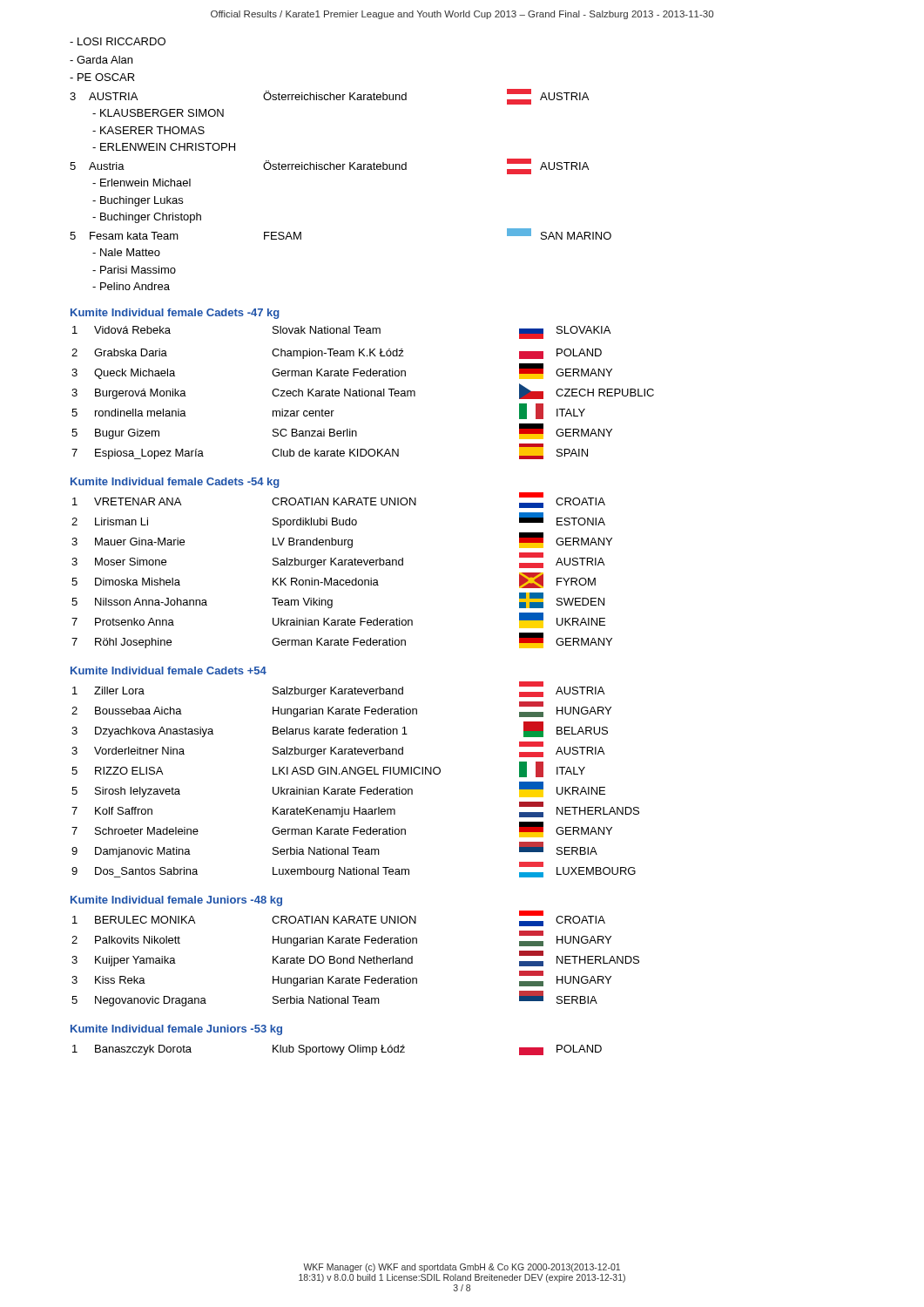Navigate to the region starting "PE OSCAR"
924x1307 pixels.
pyautogui.click(x=102, y=77)
